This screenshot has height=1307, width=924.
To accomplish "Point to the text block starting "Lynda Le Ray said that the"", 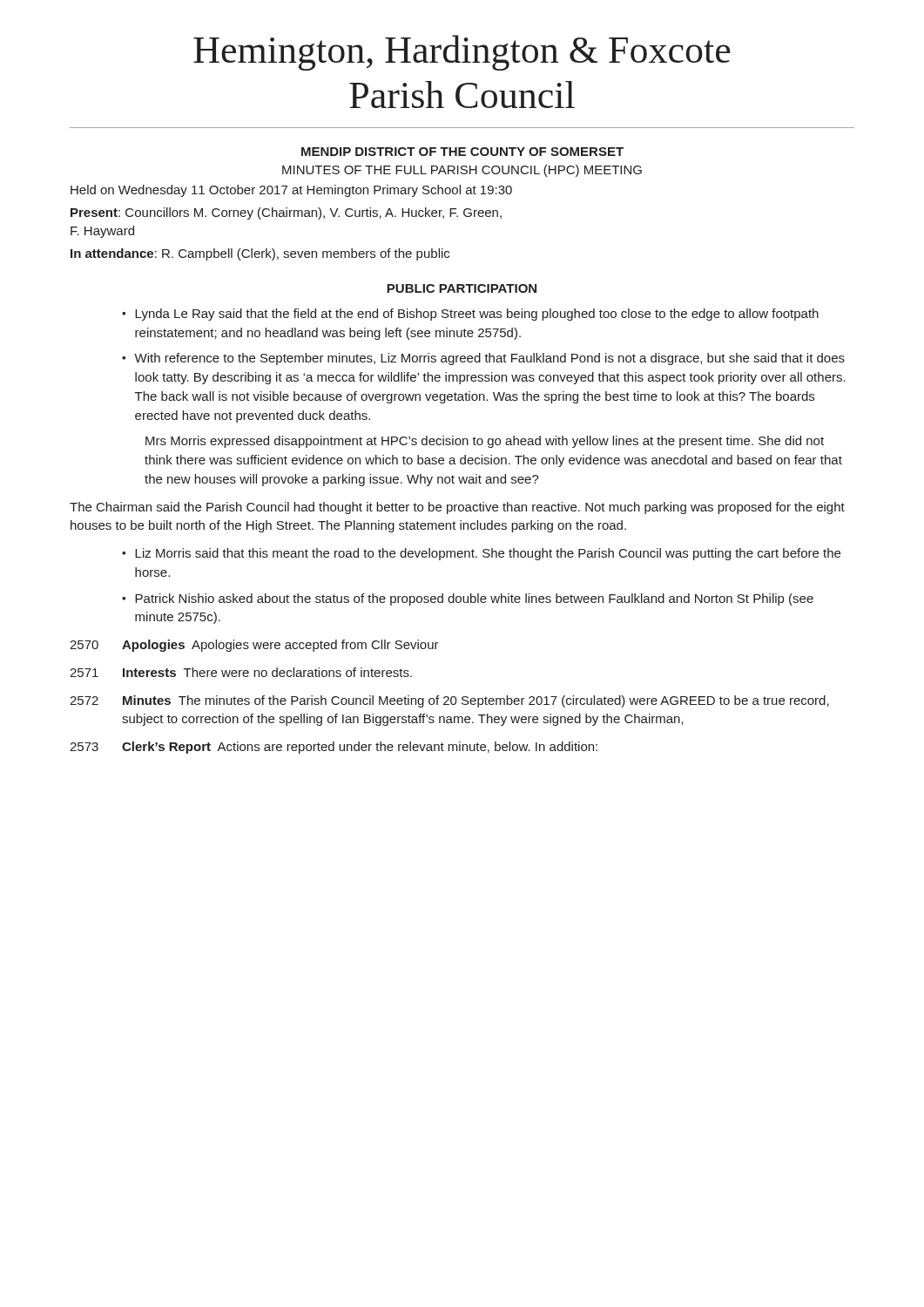I will [494, 323].
